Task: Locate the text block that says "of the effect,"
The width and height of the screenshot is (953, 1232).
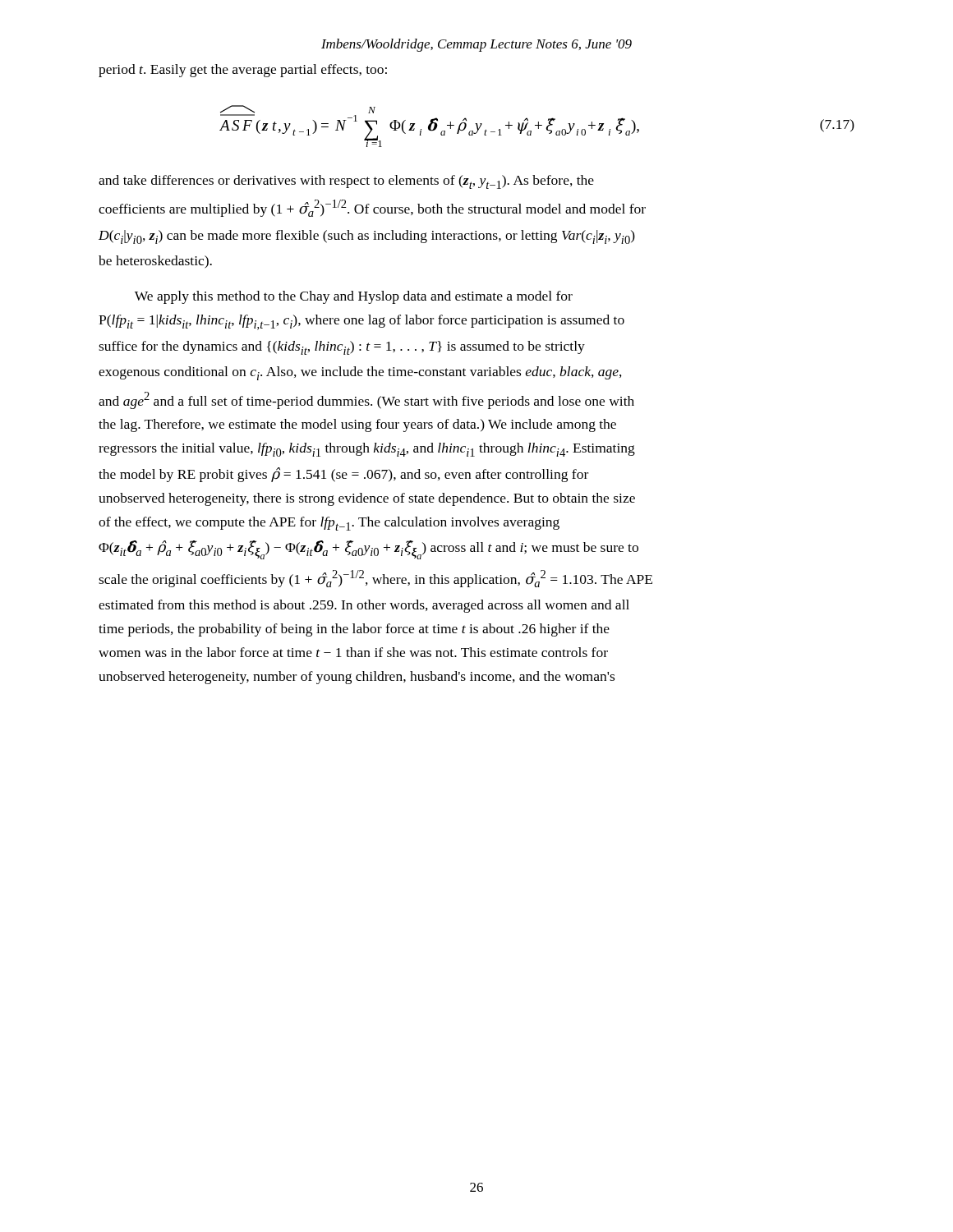Action: [329, 523]
